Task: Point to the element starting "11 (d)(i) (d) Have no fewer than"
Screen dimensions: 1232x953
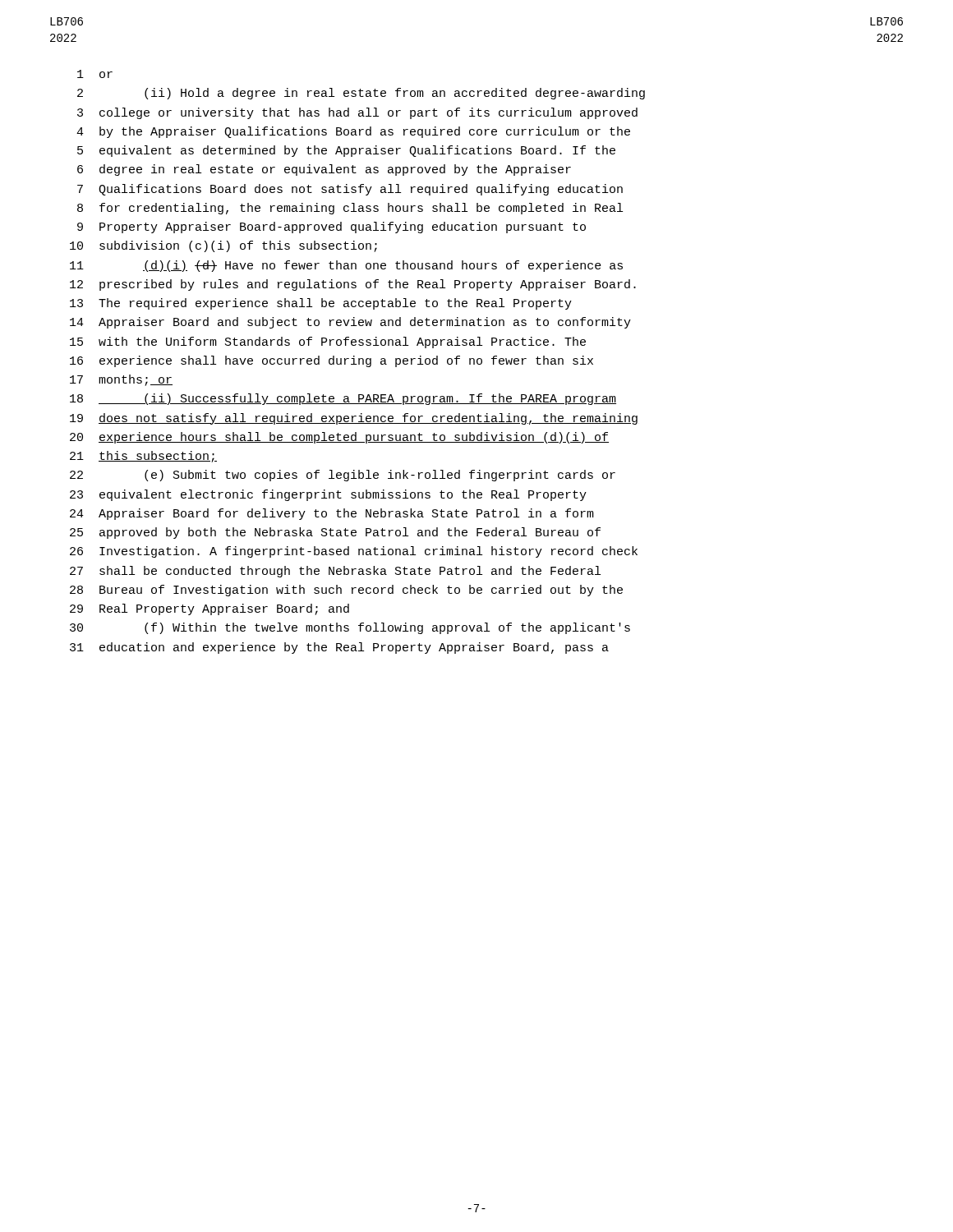Action: click(476, 266)
